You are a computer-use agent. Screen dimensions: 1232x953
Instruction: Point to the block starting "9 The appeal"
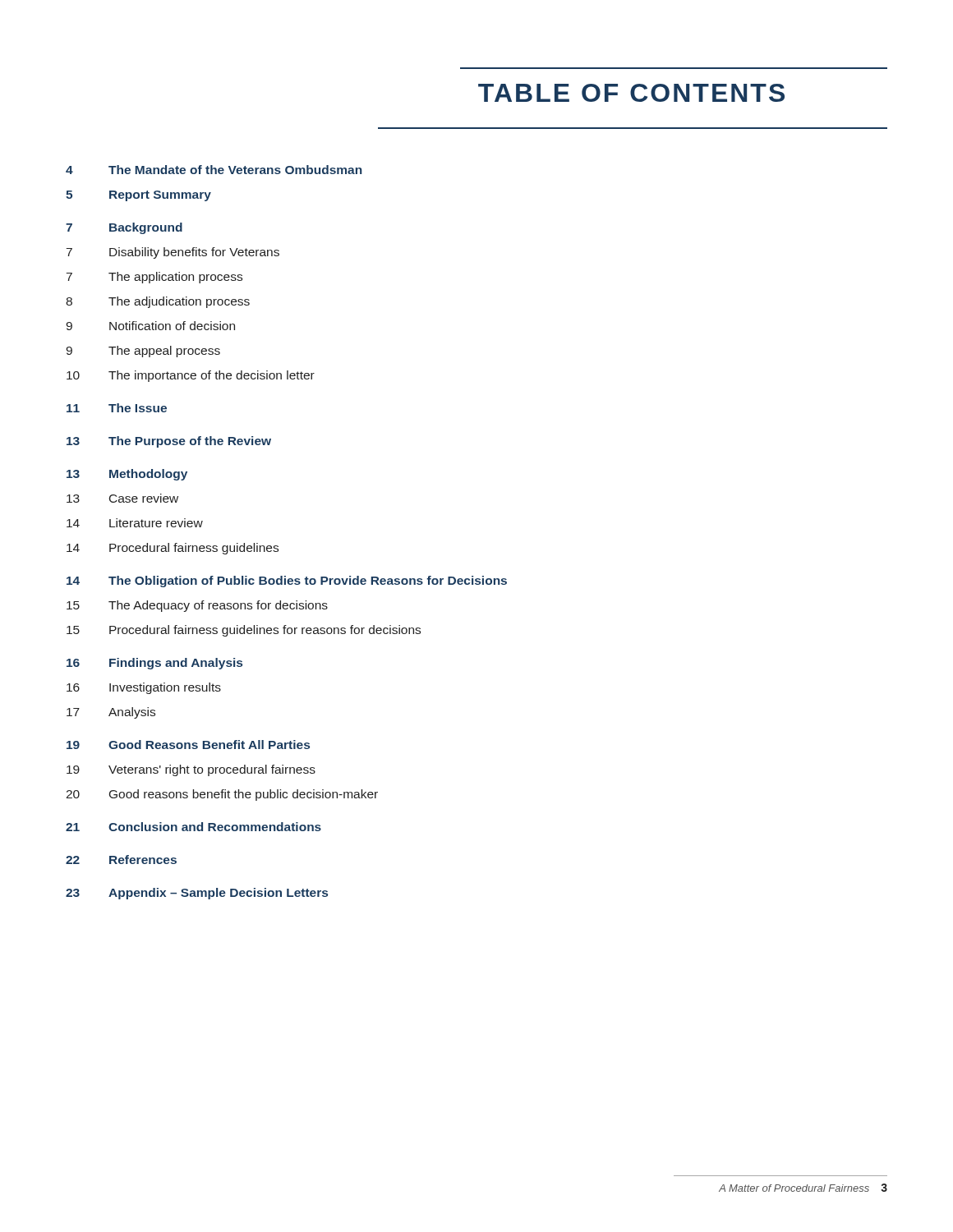click(x=143, y=351)
